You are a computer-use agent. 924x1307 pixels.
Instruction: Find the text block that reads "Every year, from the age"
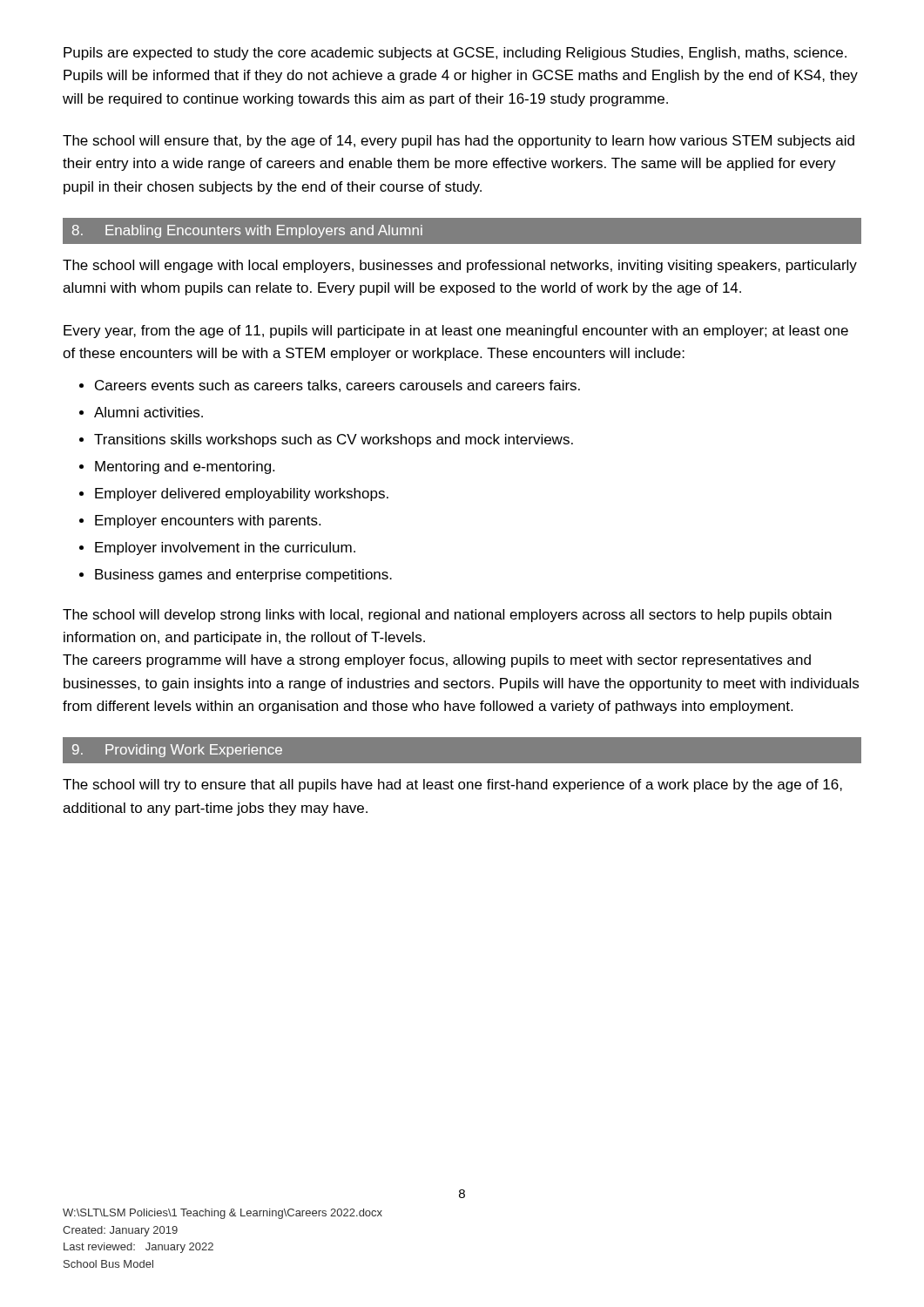coord(456,342)
